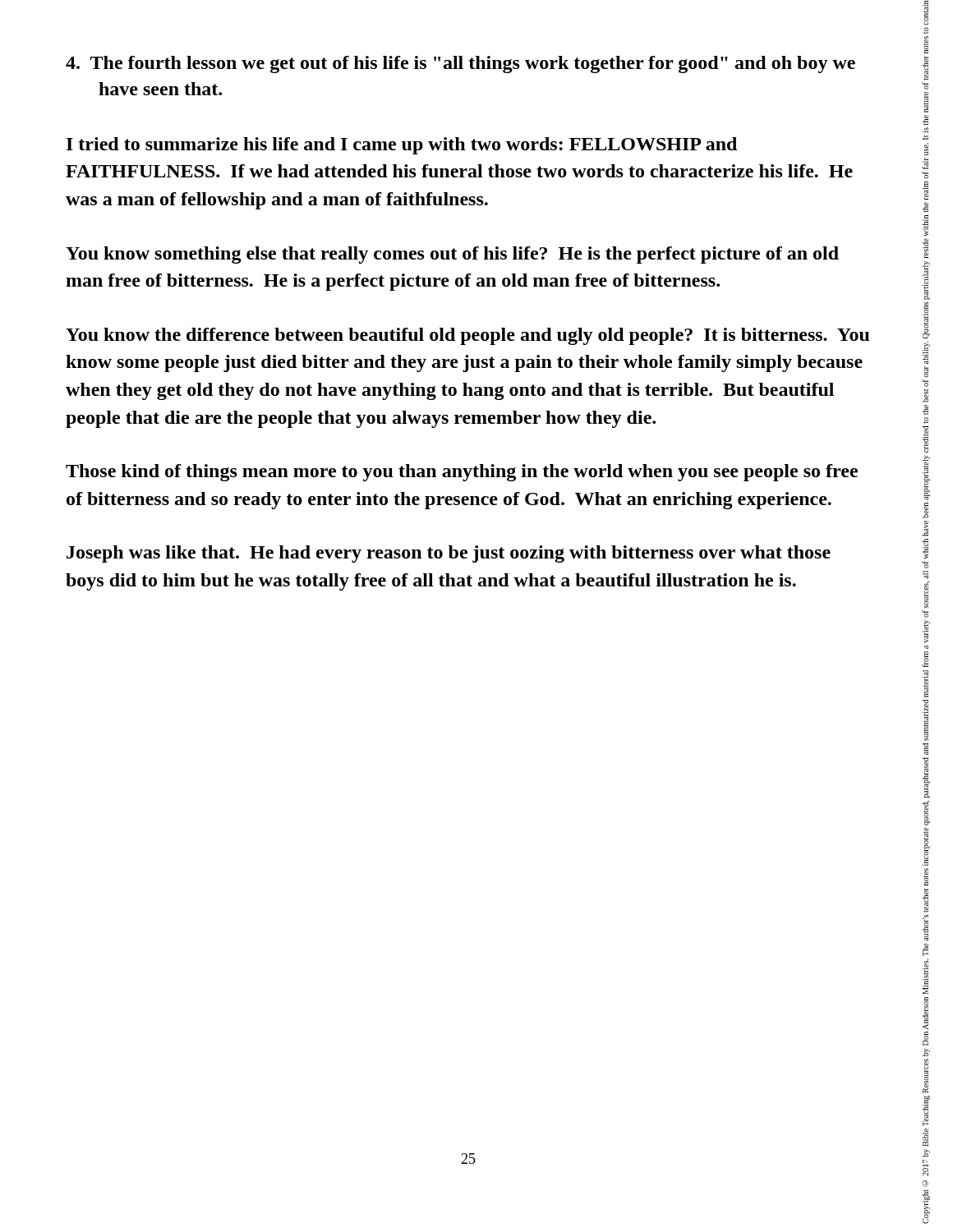The image size is (953, 1232).
Task: Locate the element starting "Joseph was like that. He had every reason"
Action: (x=448, y=566)
